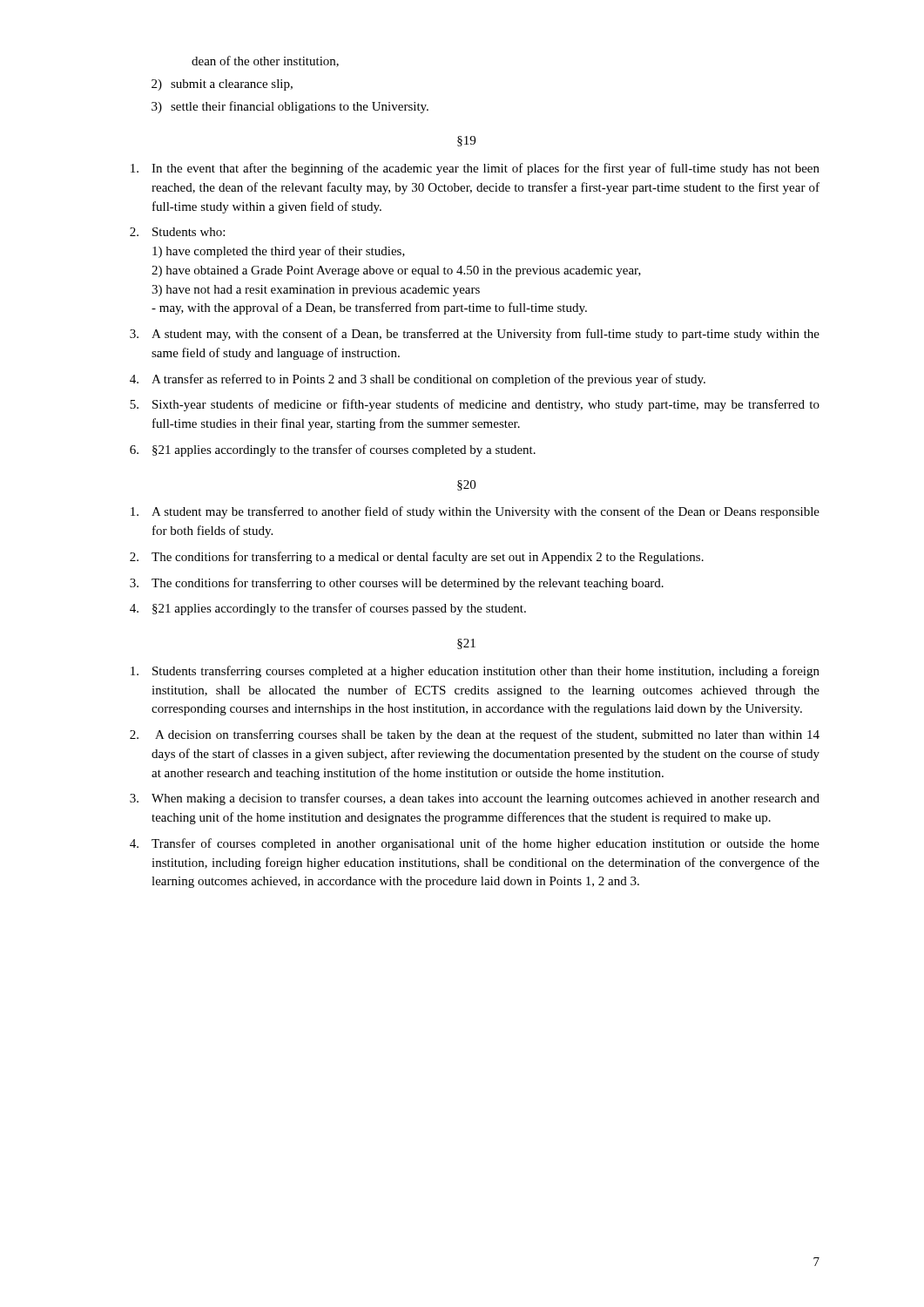Click on the text starting "3. When making a decision to"
924x1307 pixels.
pos(466,809)
